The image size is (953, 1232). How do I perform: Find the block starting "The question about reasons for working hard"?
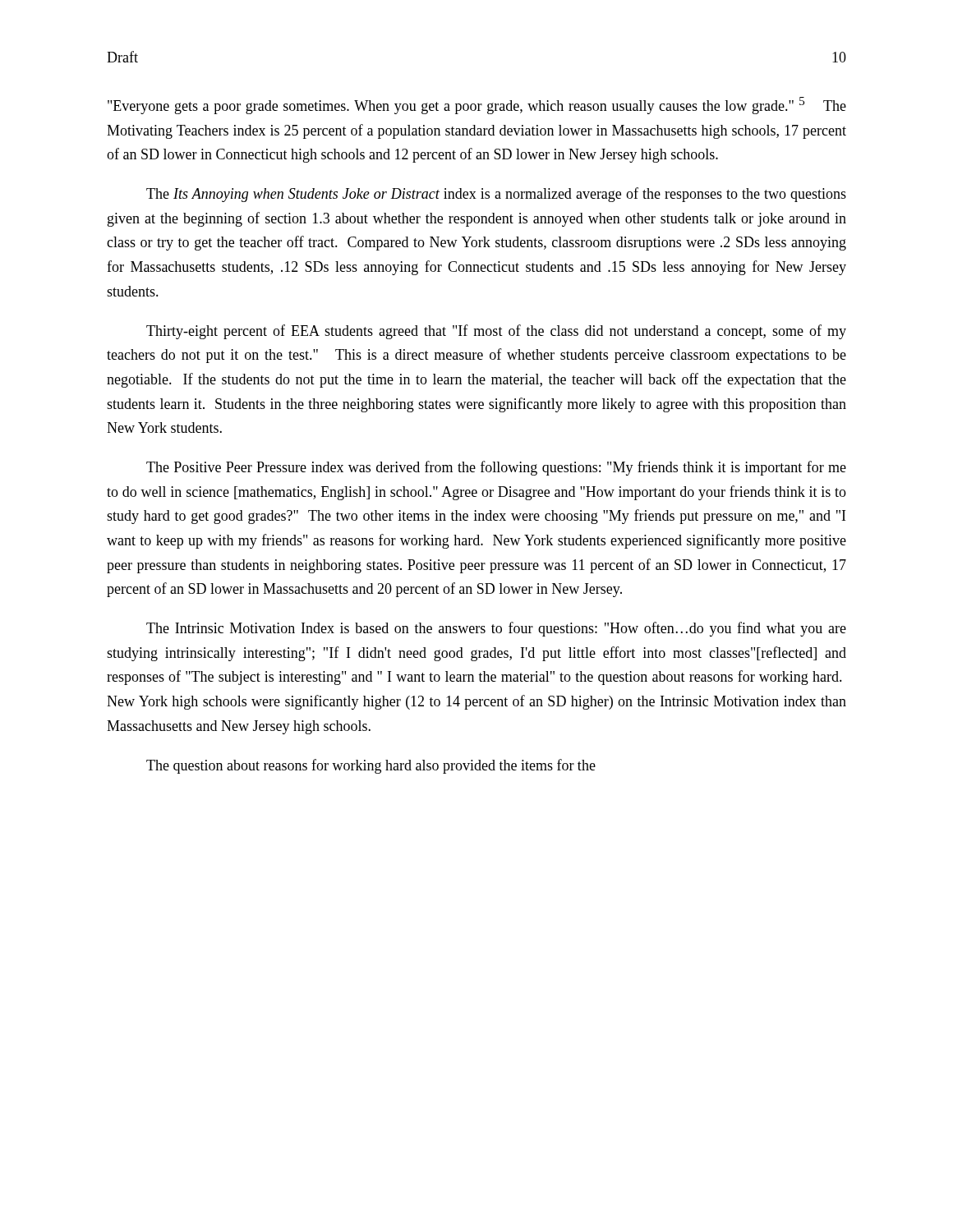[x=371, y=765]
